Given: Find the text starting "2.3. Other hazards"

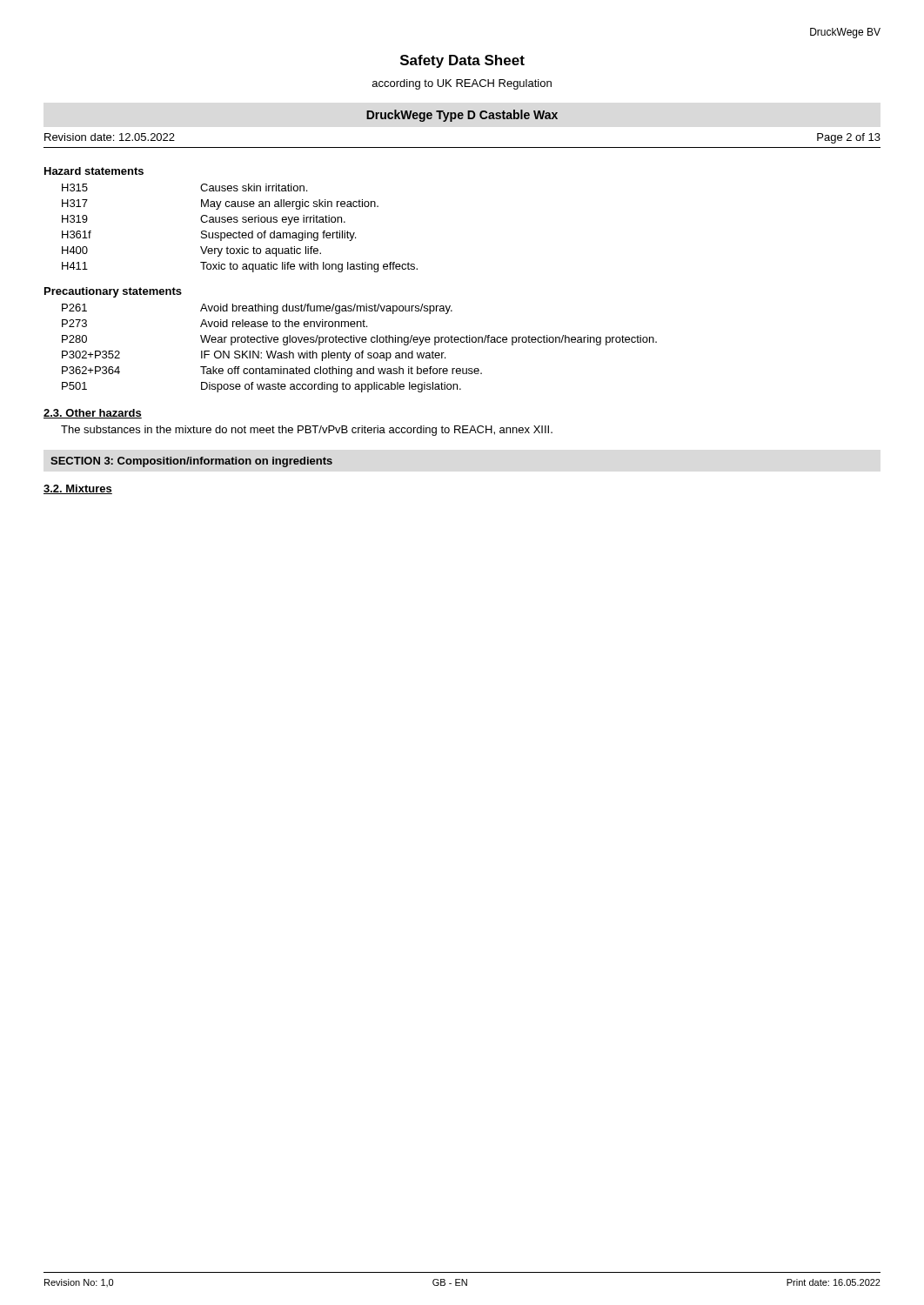Looking at the screenshot, I should 93,413.
